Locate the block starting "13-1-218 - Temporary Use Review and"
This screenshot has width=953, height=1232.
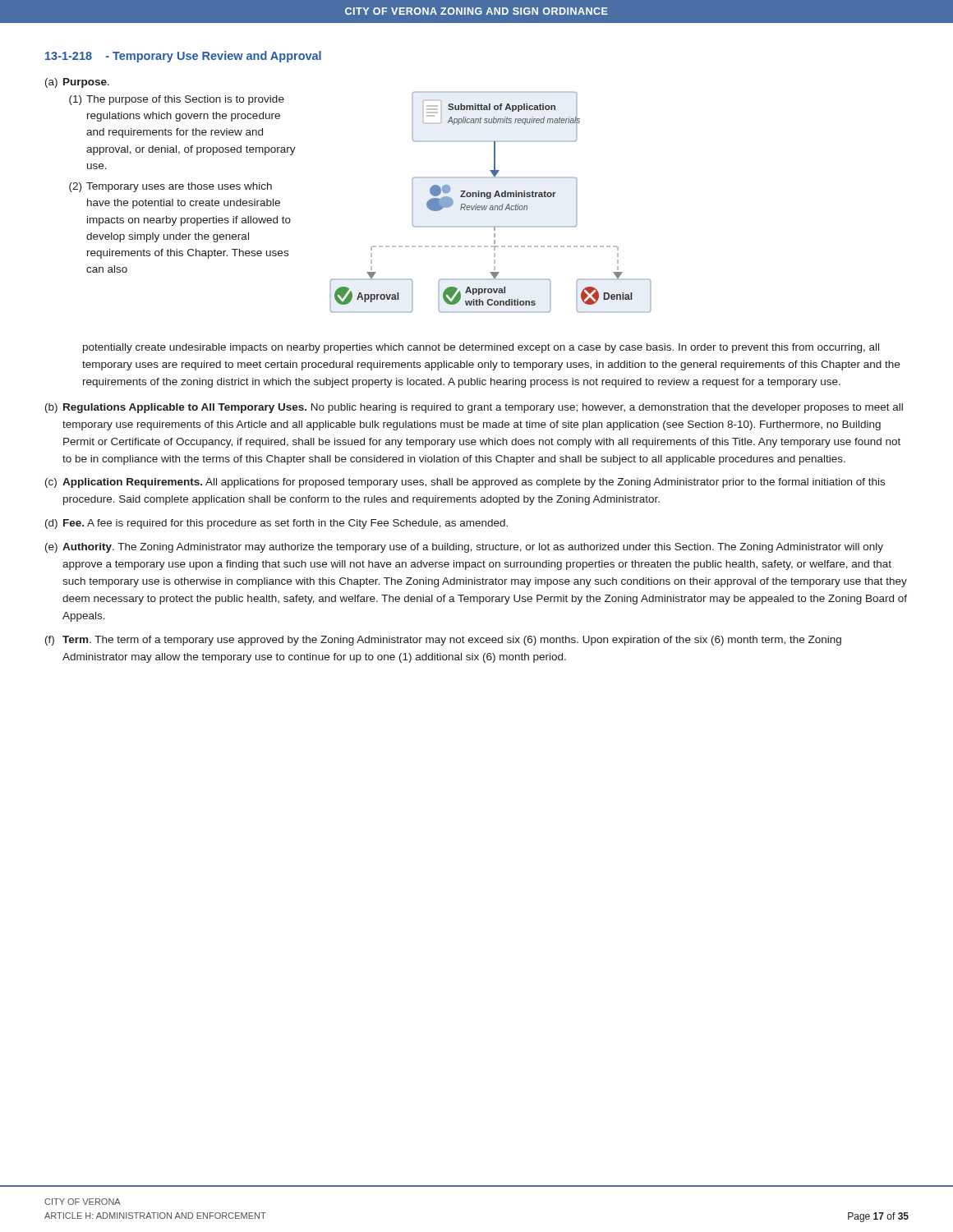(x=183, y=56)
